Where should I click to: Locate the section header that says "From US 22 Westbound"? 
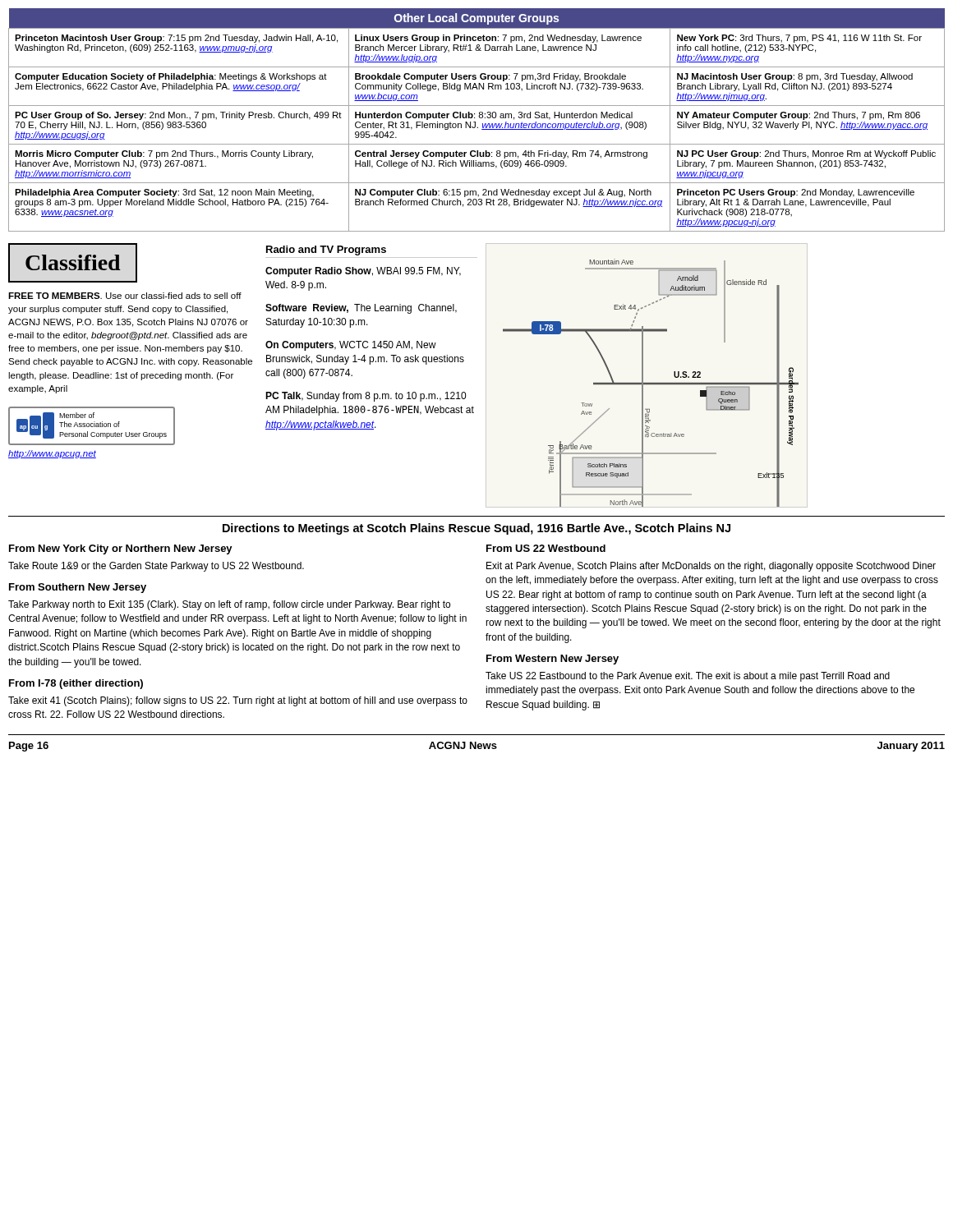pos(546,548)
